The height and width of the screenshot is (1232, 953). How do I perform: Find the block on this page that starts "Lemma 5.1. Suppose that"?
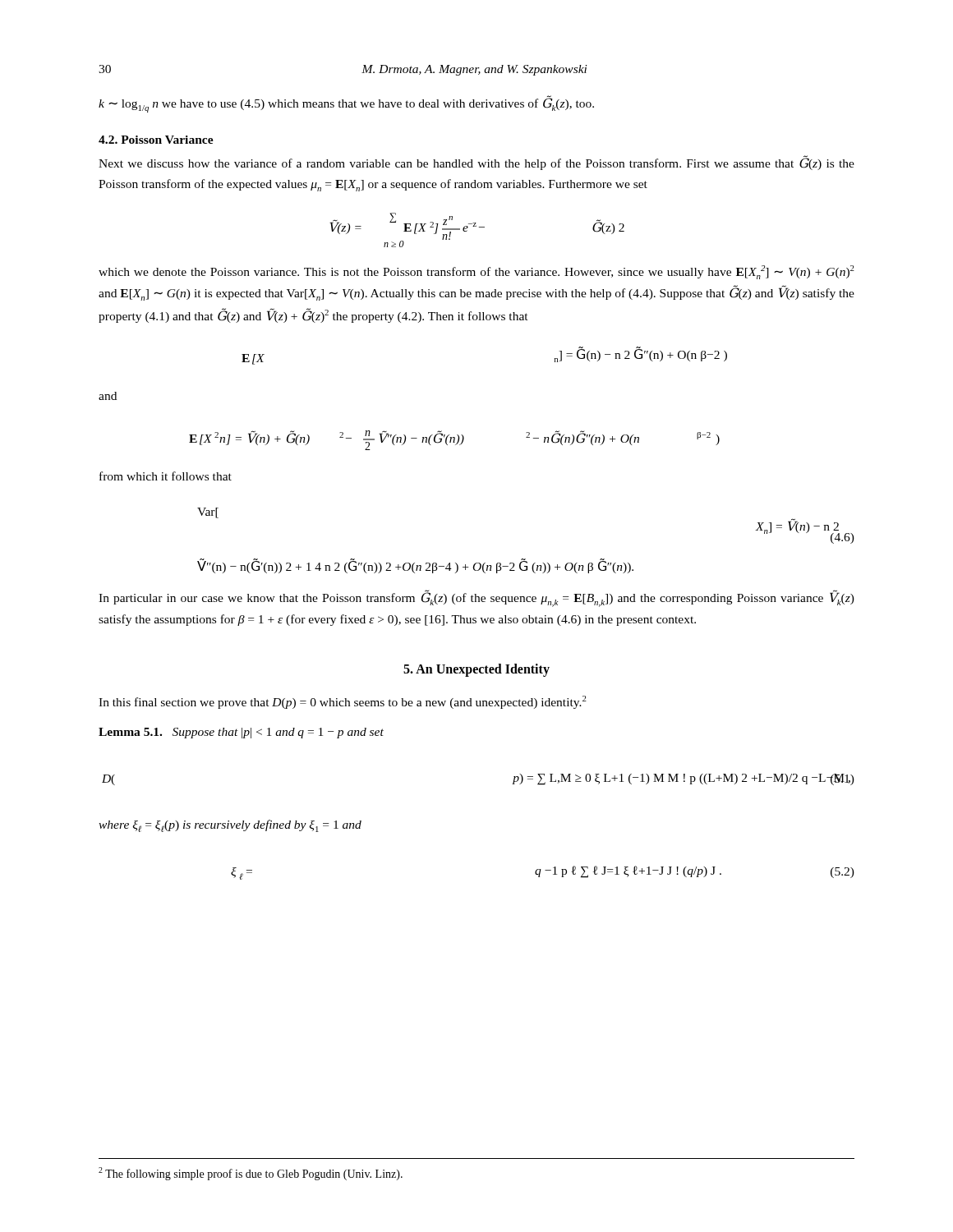pyautogui.click(x=241, y=732)
